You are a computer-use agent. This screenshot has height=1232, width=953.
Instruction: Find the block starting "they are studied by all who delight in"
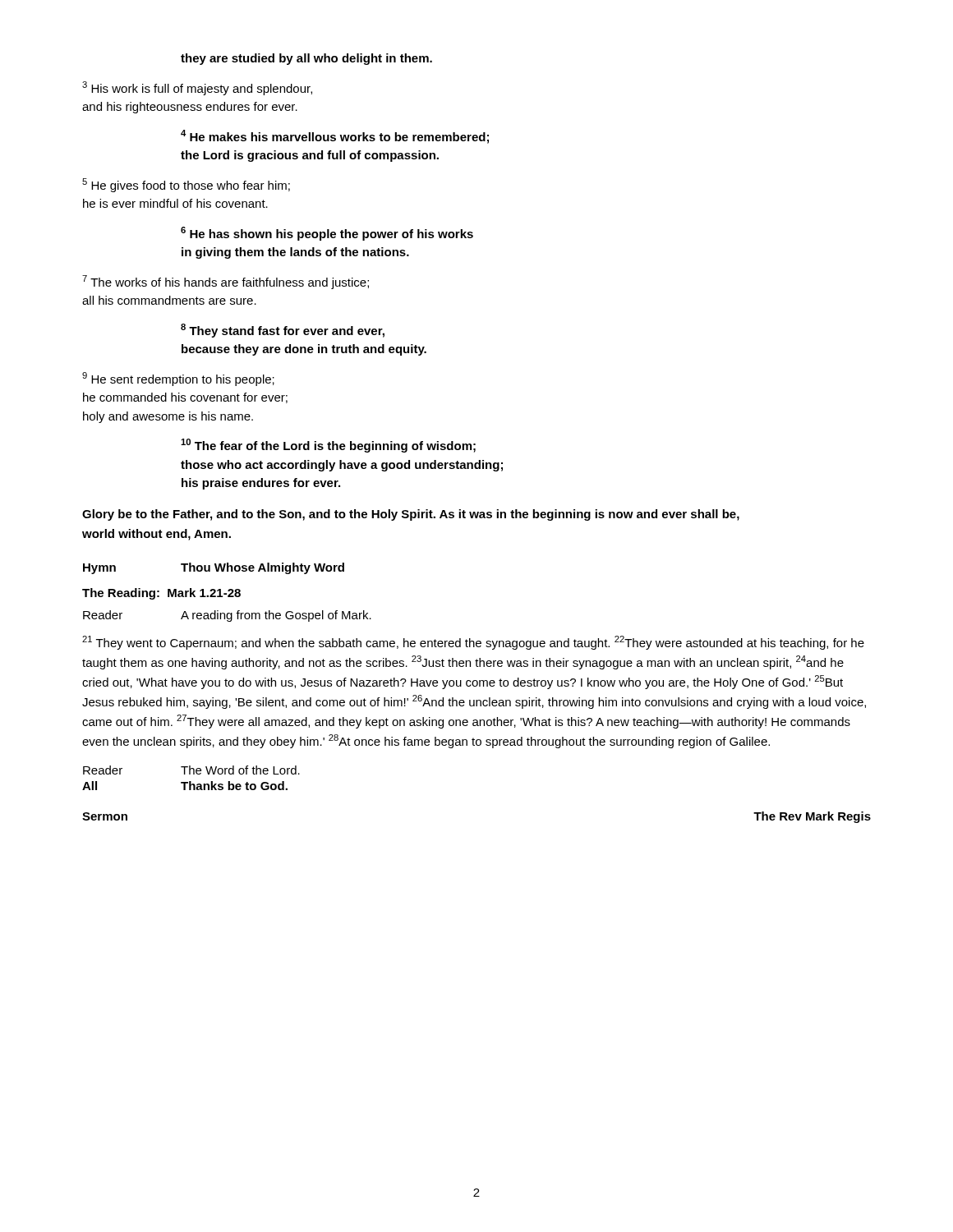pos(307,58)
